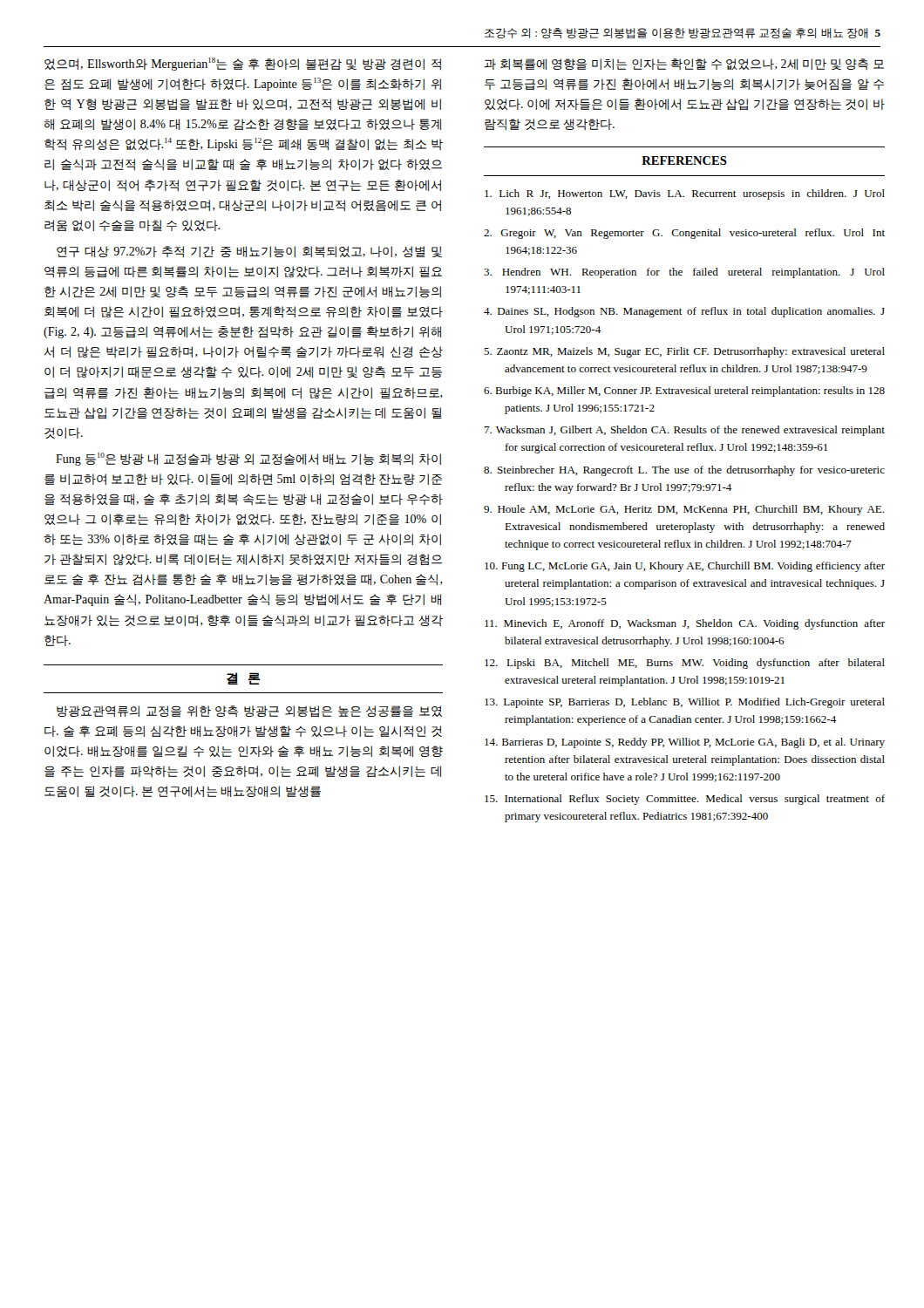
Task: Click the passage that begins "2. Gregoir W, Van Regemorter G. Congenital"
Action: [684, 241]
